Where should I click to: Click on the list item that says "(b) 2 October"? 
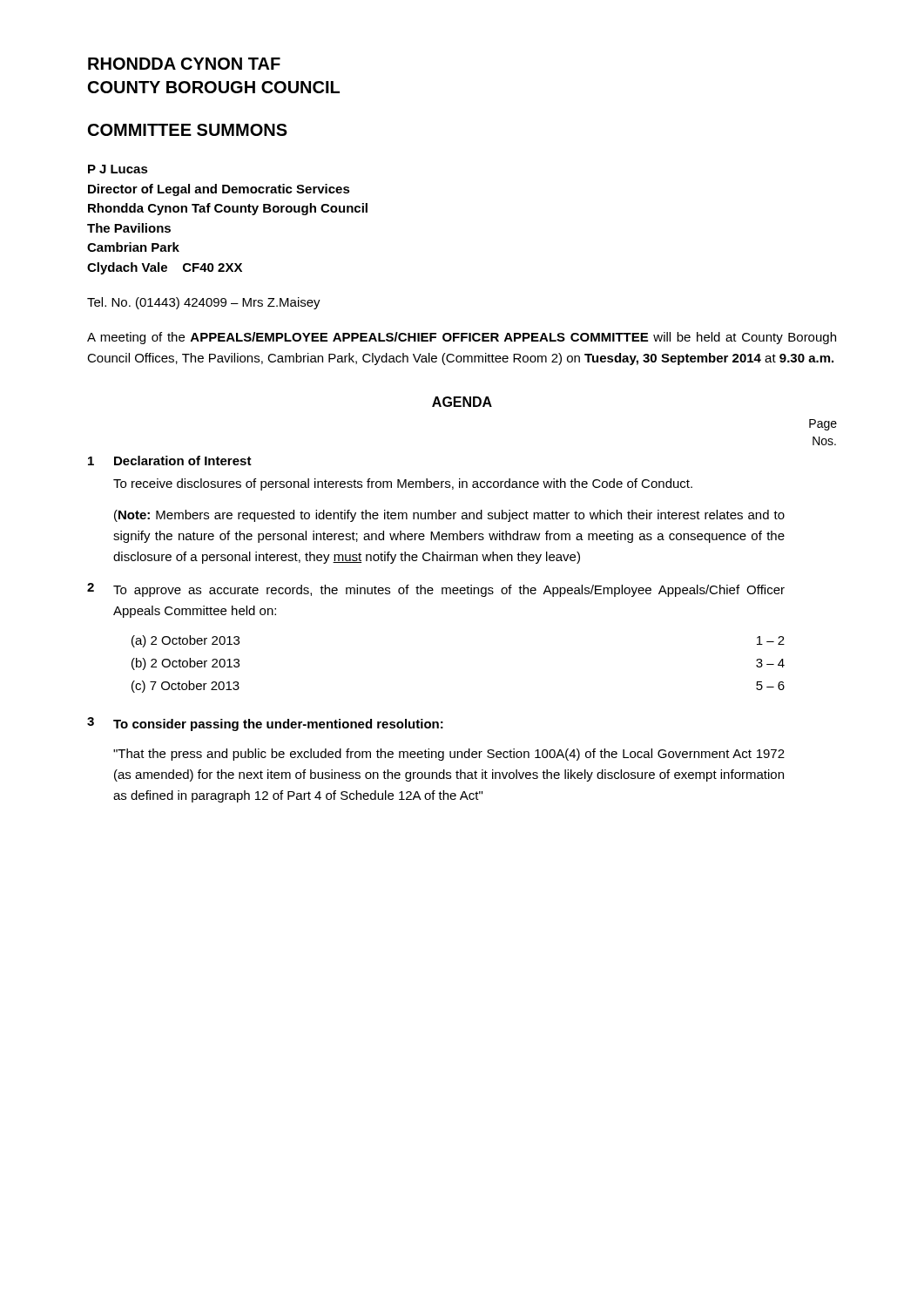(180, 664)
